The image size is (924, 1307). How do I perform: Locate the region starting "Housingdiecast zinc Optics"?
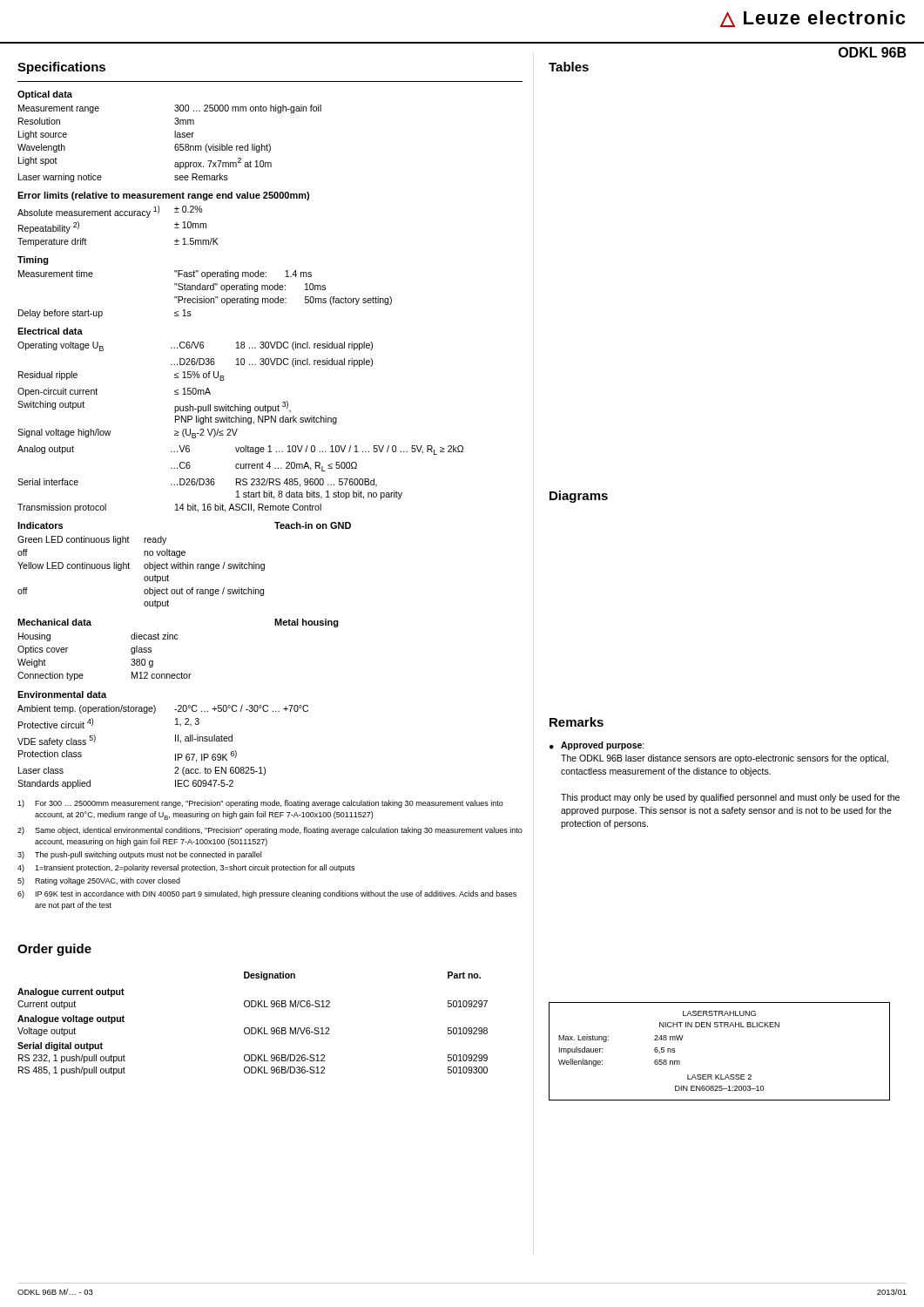pyautogui.click(x=142, y=656)
